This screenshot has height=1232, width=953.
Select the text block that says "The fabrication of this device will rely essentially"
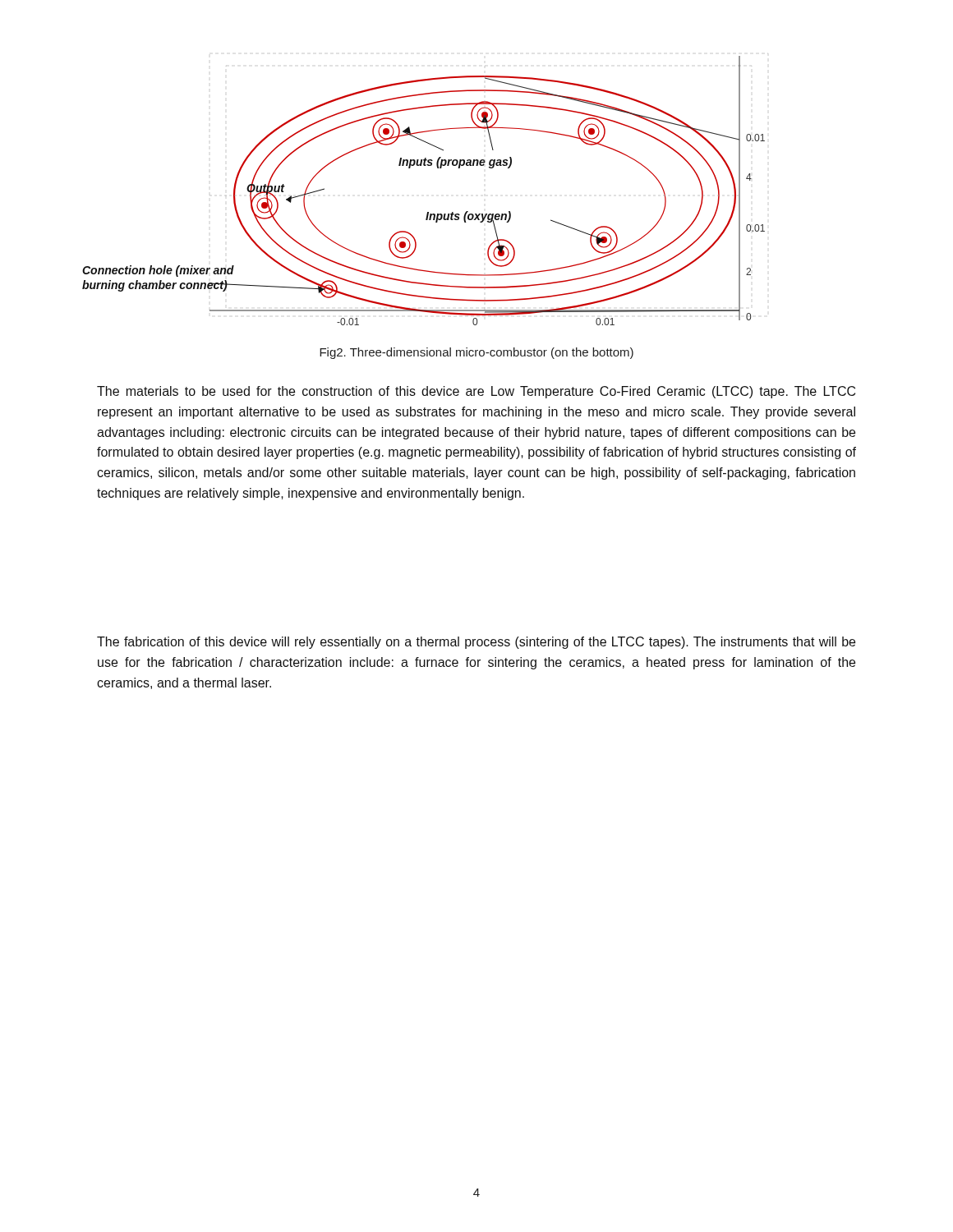[476, 662]
